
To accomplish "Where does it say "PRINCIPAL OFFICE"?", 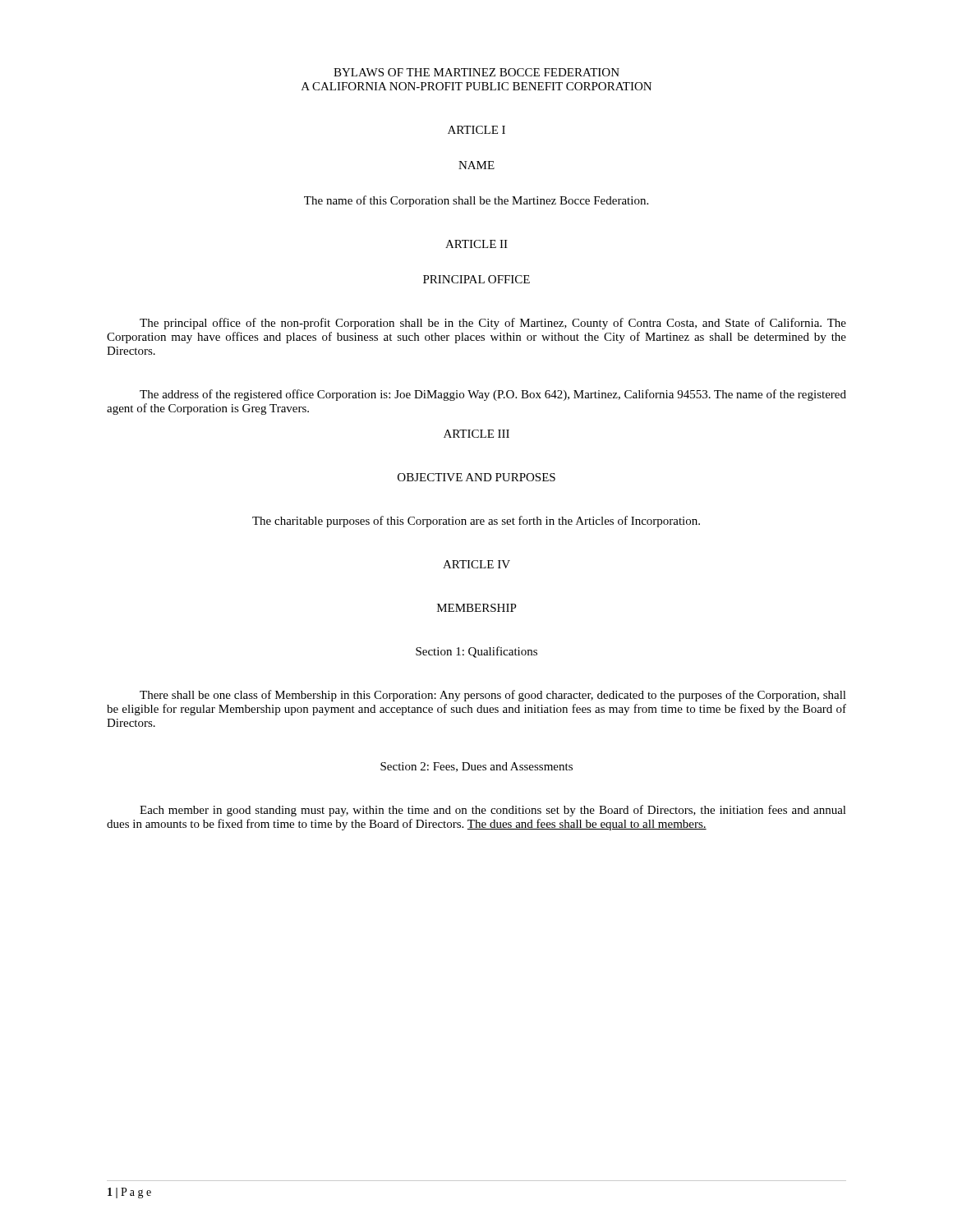I will coord(476,279).
